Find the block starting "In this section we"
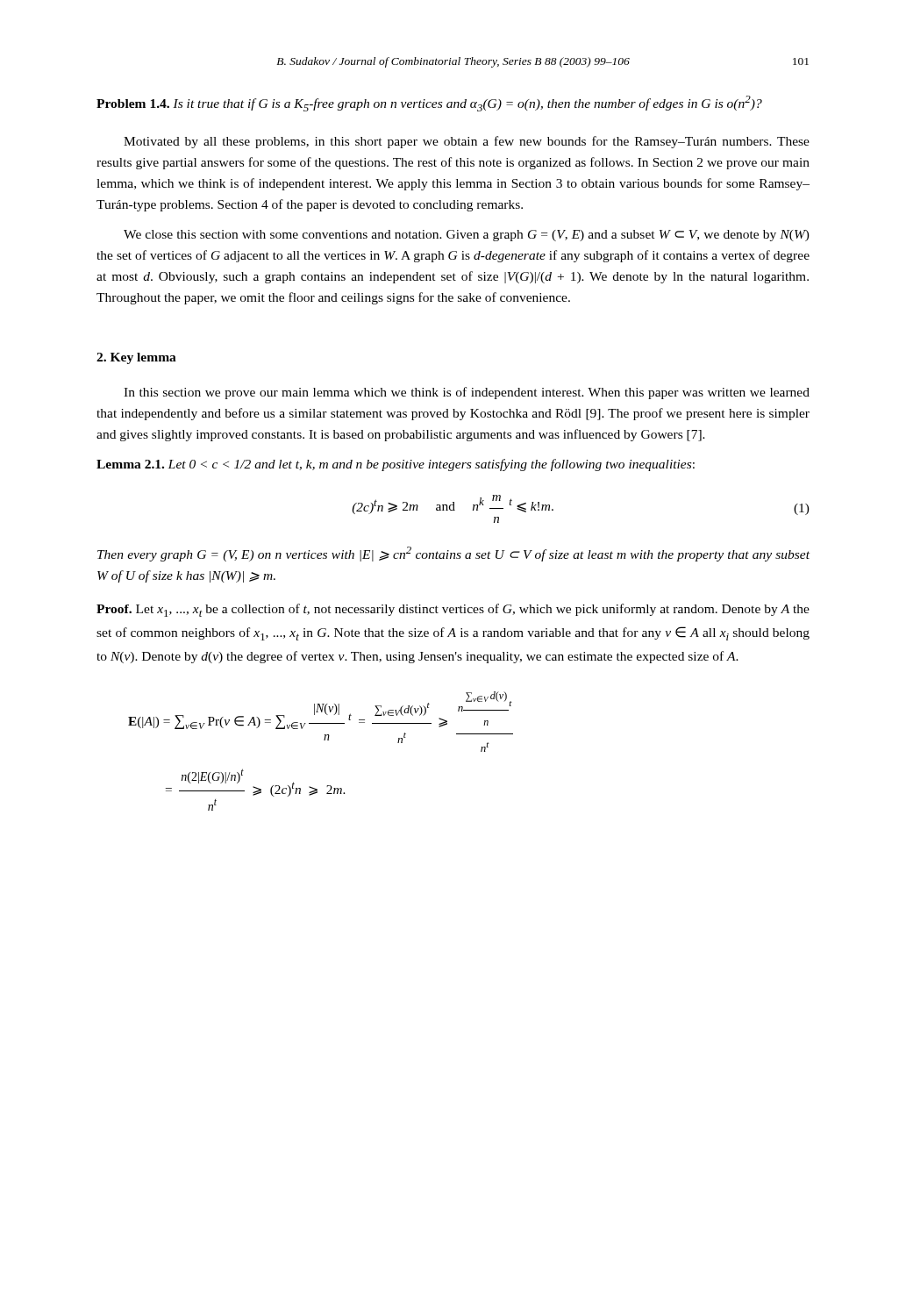 [x=453, y=413]
